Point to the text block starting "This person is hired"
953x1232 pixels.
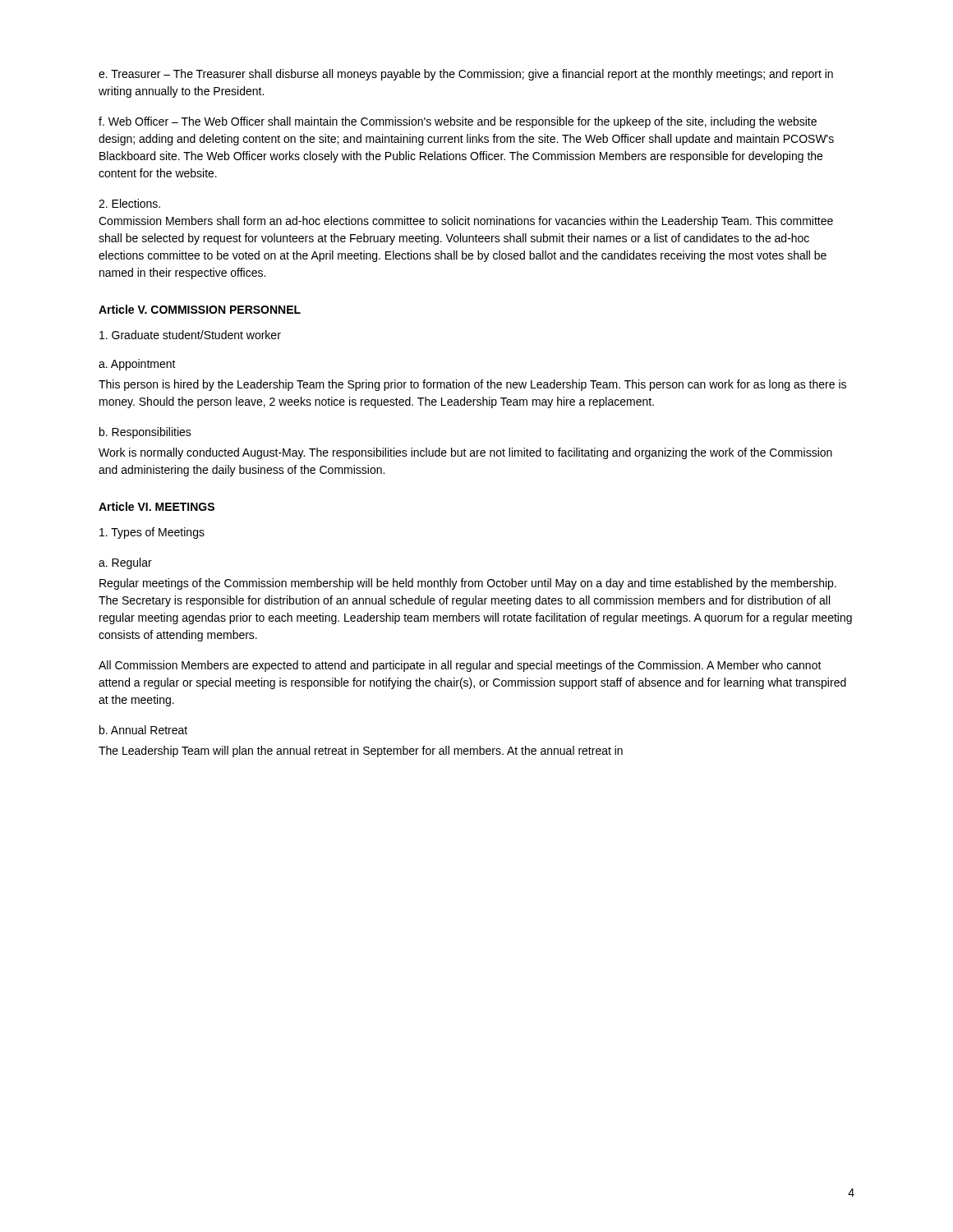(x=473, y=393)
